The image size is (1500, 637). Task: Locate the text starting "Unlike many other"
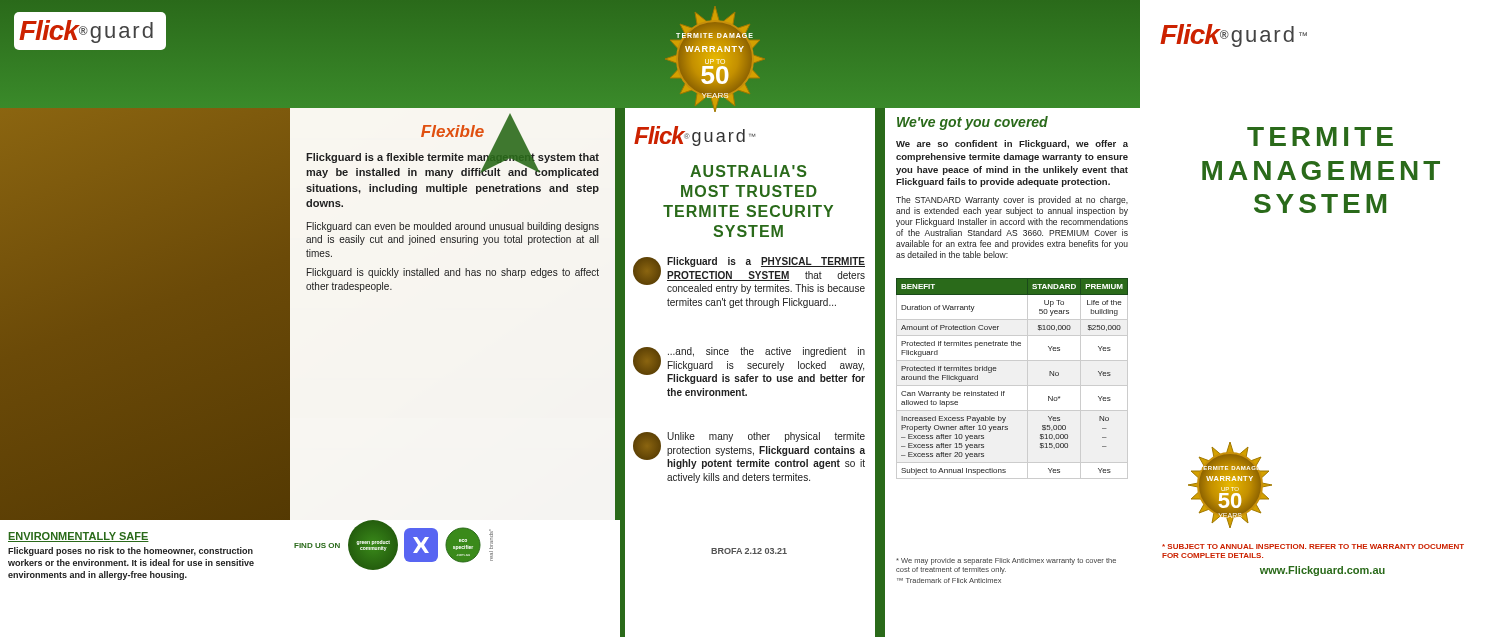click(x=749, y=457)
